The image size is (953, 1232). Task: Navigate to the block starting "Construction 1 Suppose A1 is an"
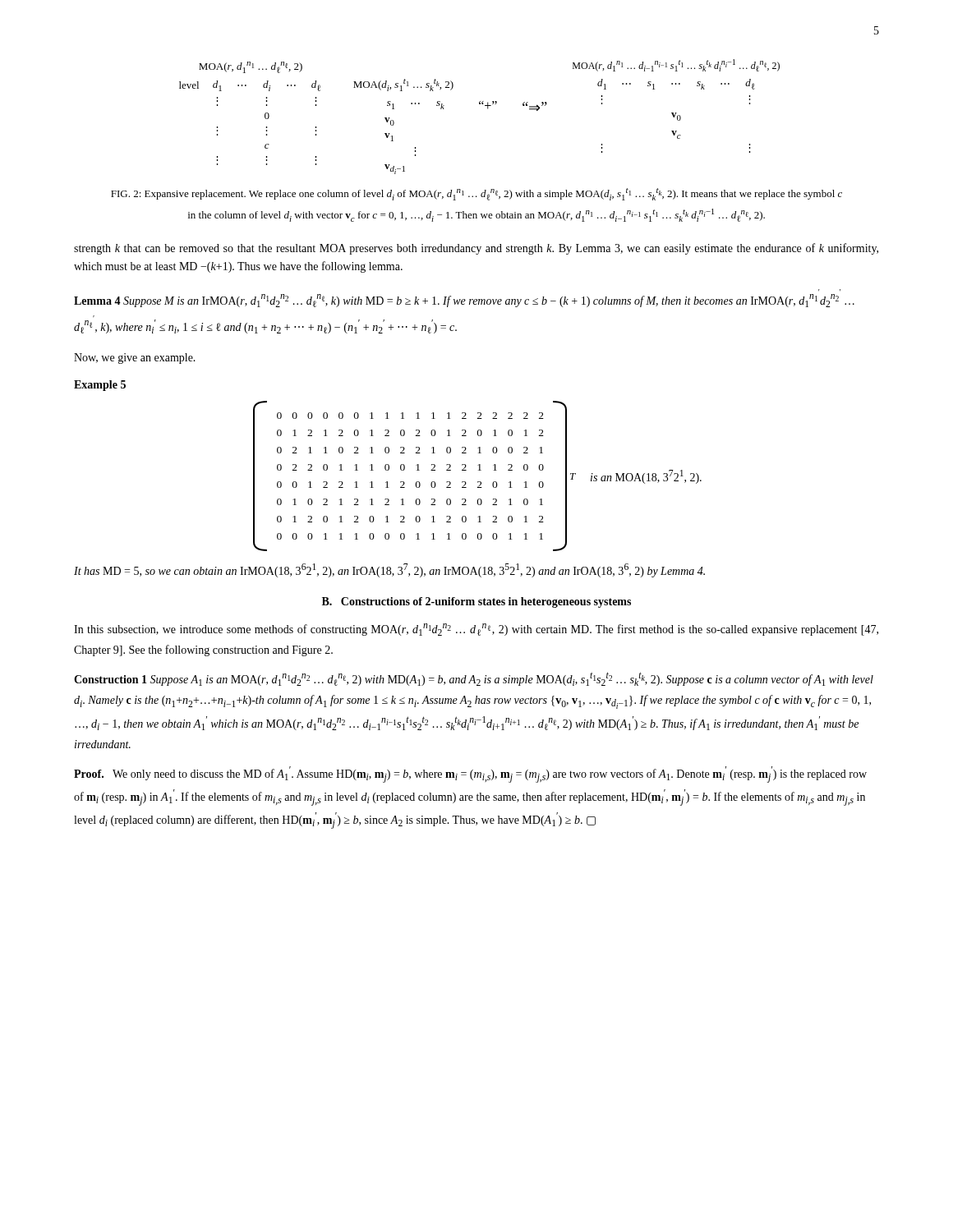point(474,710)
